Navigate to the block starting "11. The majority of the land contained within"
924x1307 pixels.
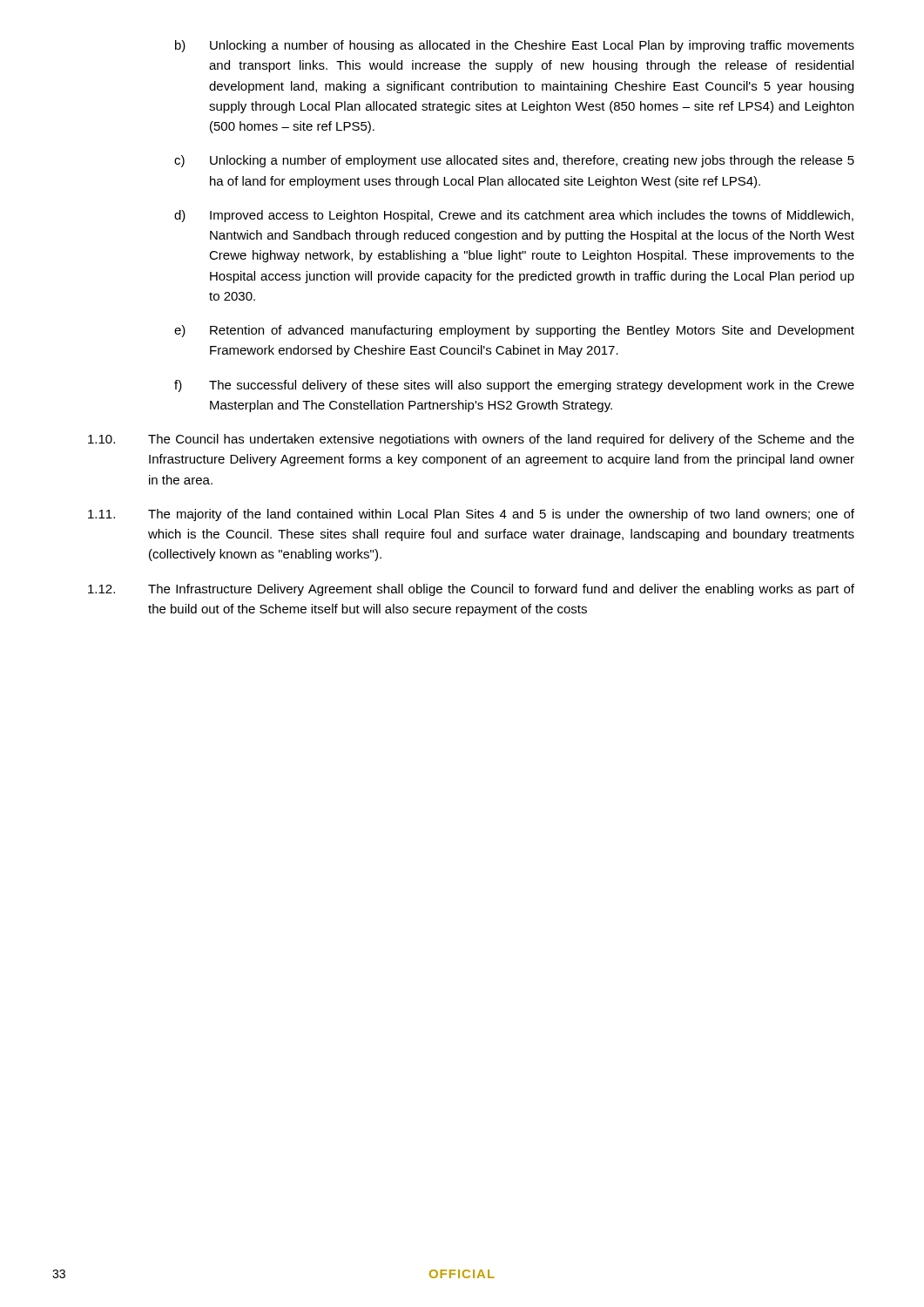(x=471, y=534)
